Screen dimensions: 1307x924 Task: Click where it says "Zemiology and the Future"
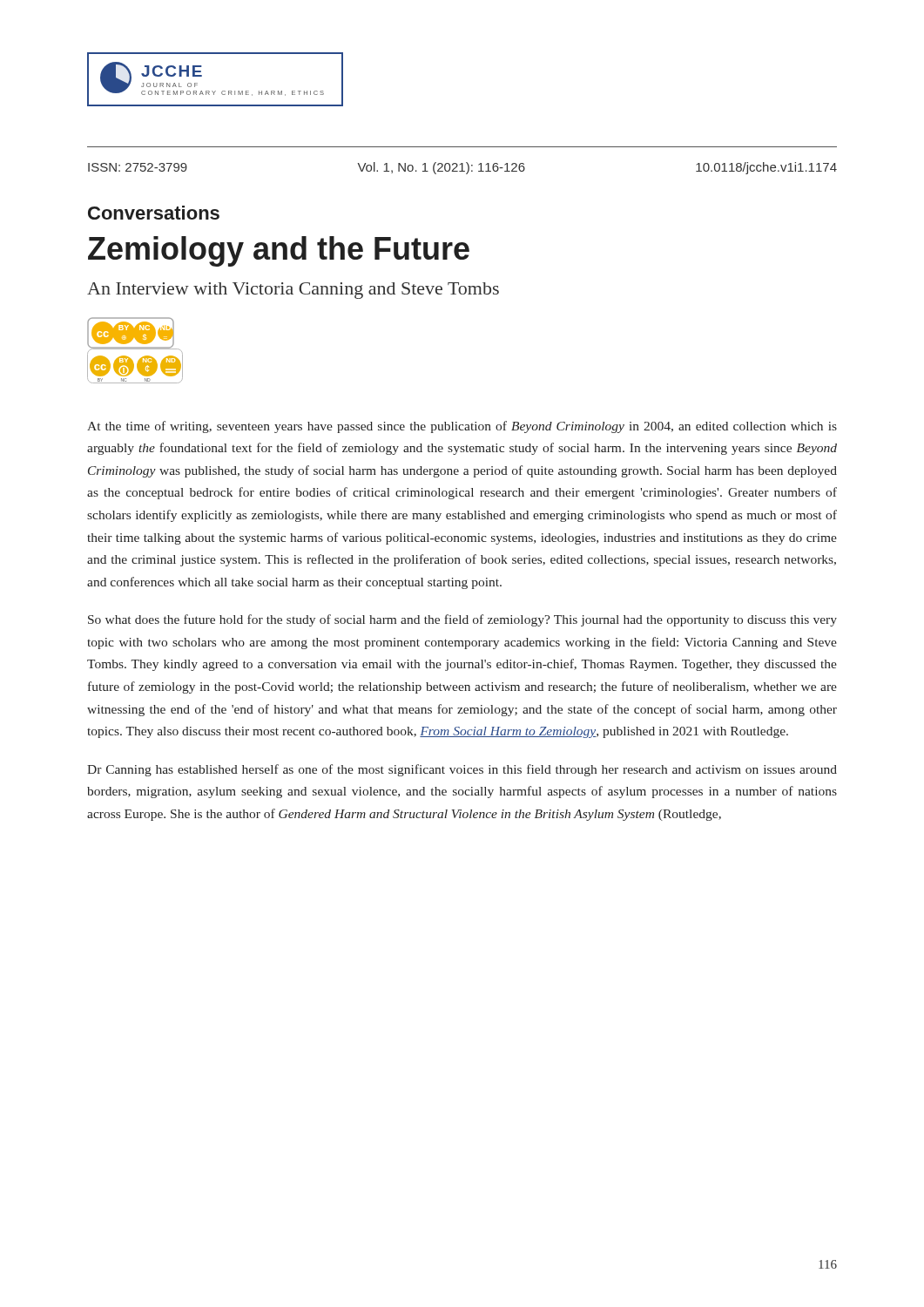coord(279,249)
